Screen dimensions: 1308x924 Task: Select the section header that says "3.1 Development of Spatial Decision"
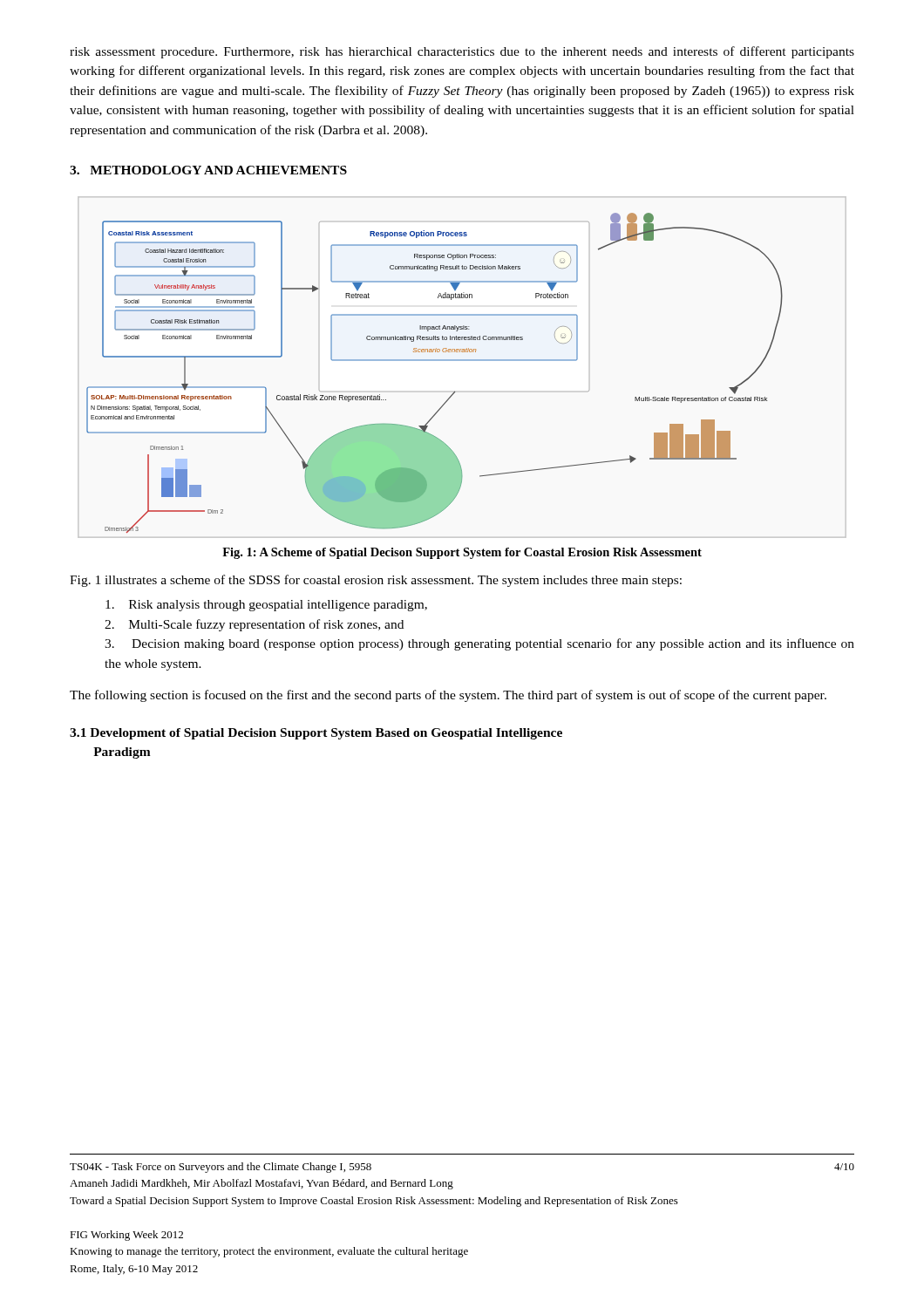pos(316,742)
